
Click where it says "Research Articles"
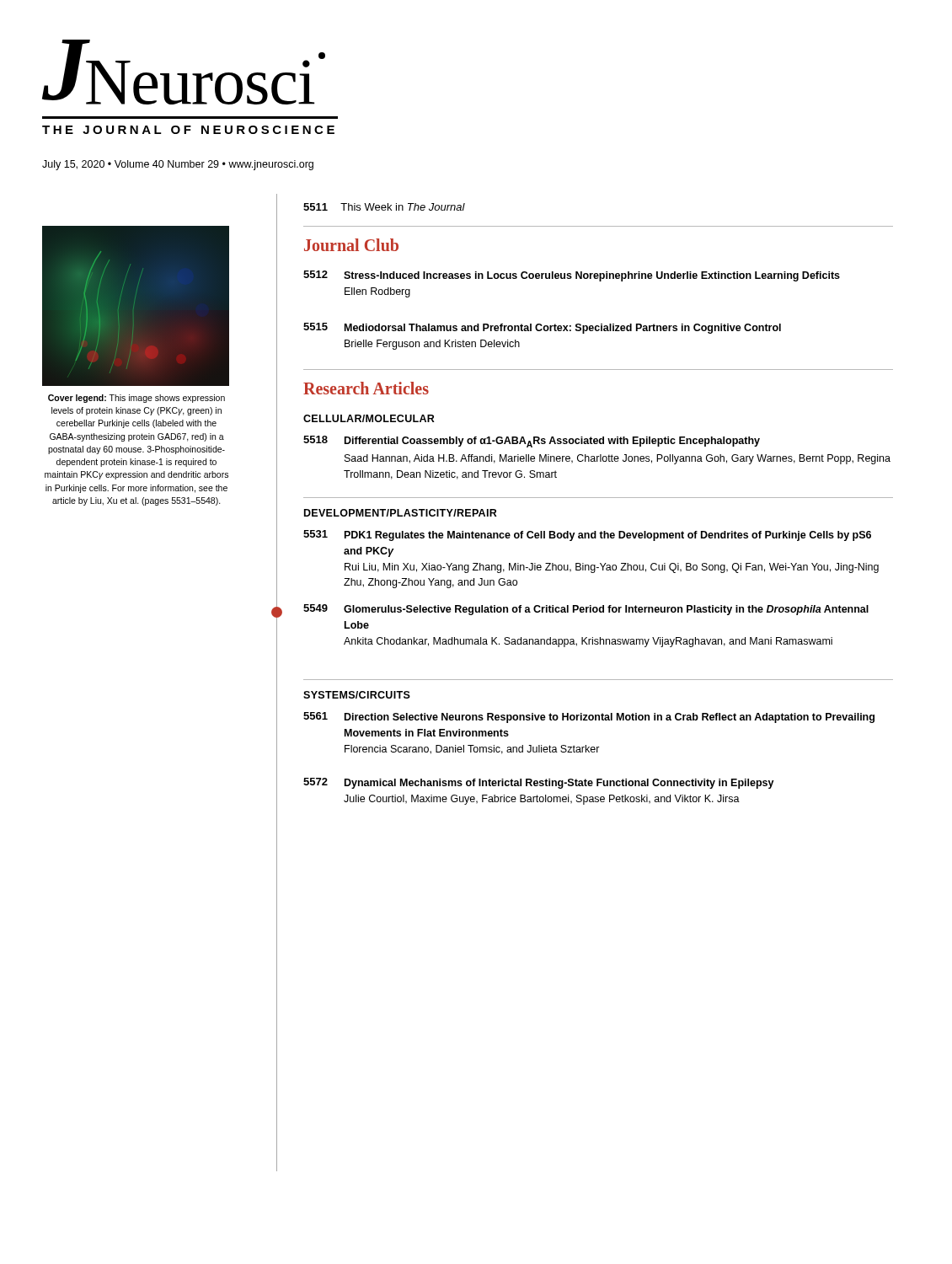[366, 388]
